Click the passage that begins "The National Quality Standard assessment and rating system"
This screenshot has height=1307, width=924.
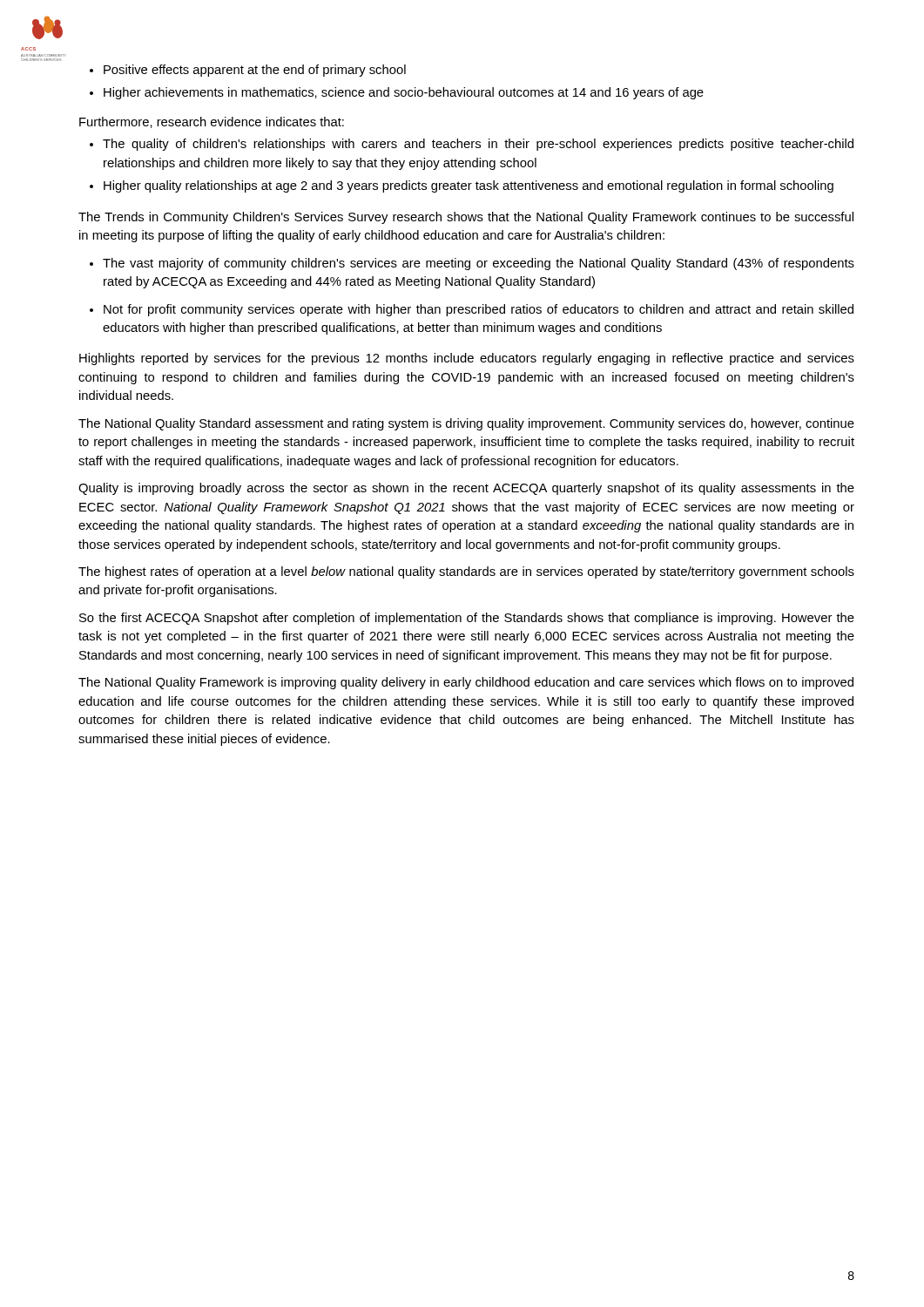point(466,442)
